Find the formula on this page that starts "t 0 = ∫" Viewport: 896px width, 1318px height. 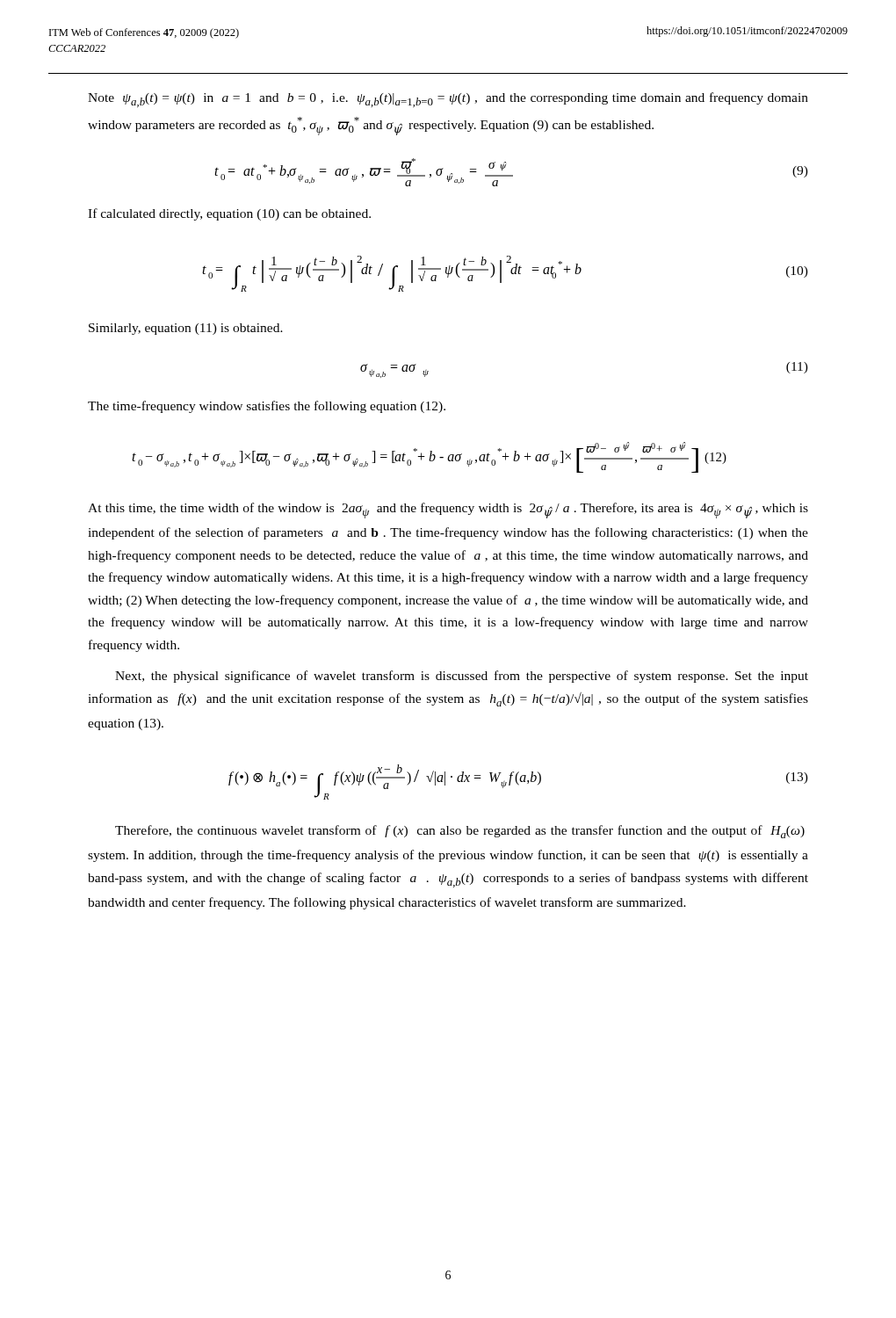coord(505,270)
